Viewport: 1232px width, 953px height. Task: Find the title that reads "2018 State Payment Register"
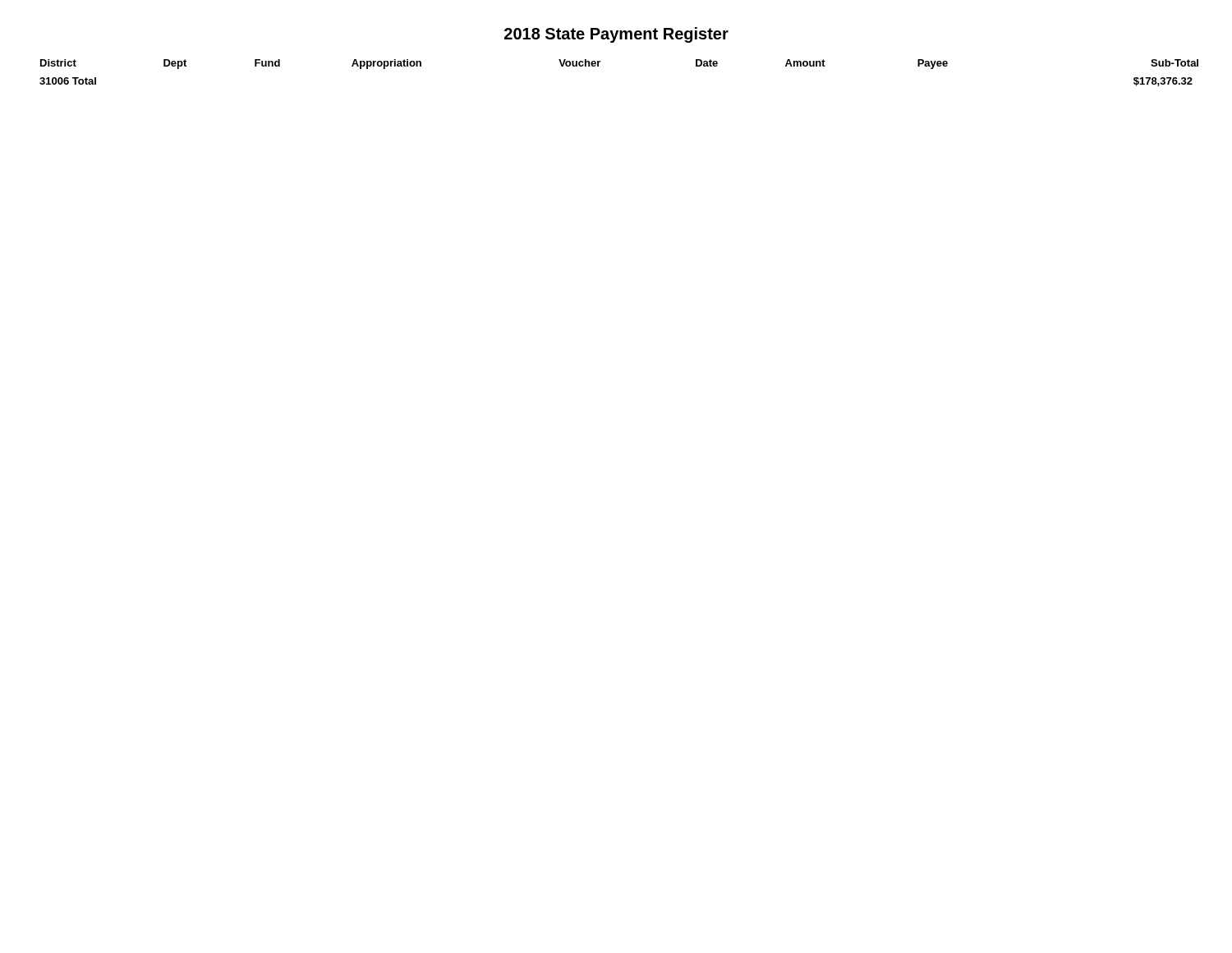(616, 34)
